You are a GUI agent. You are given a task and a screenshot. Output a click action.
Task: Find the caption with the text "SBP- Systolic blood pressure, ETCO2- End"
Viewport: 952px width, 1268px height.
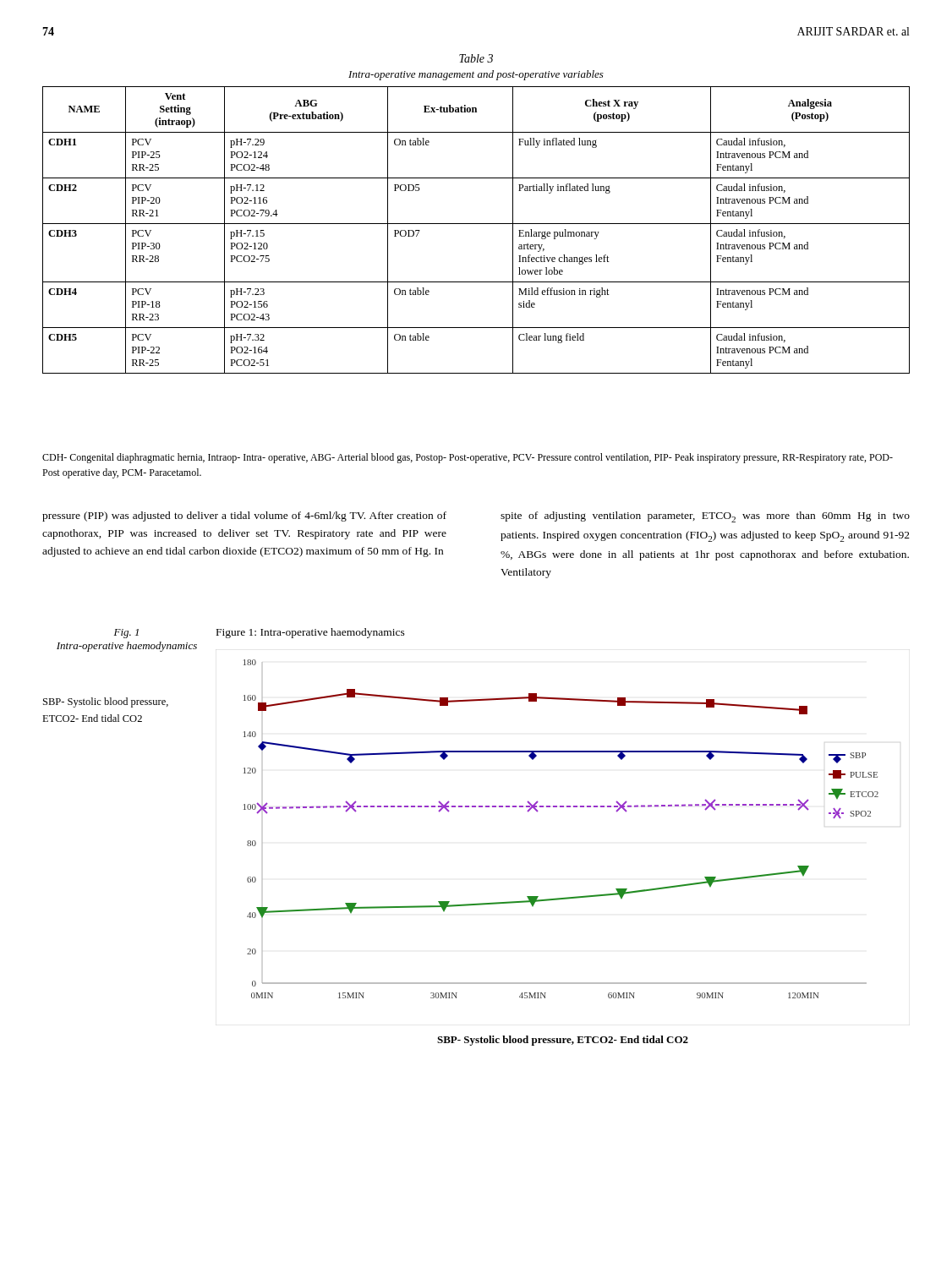(x=563, y=1039)
